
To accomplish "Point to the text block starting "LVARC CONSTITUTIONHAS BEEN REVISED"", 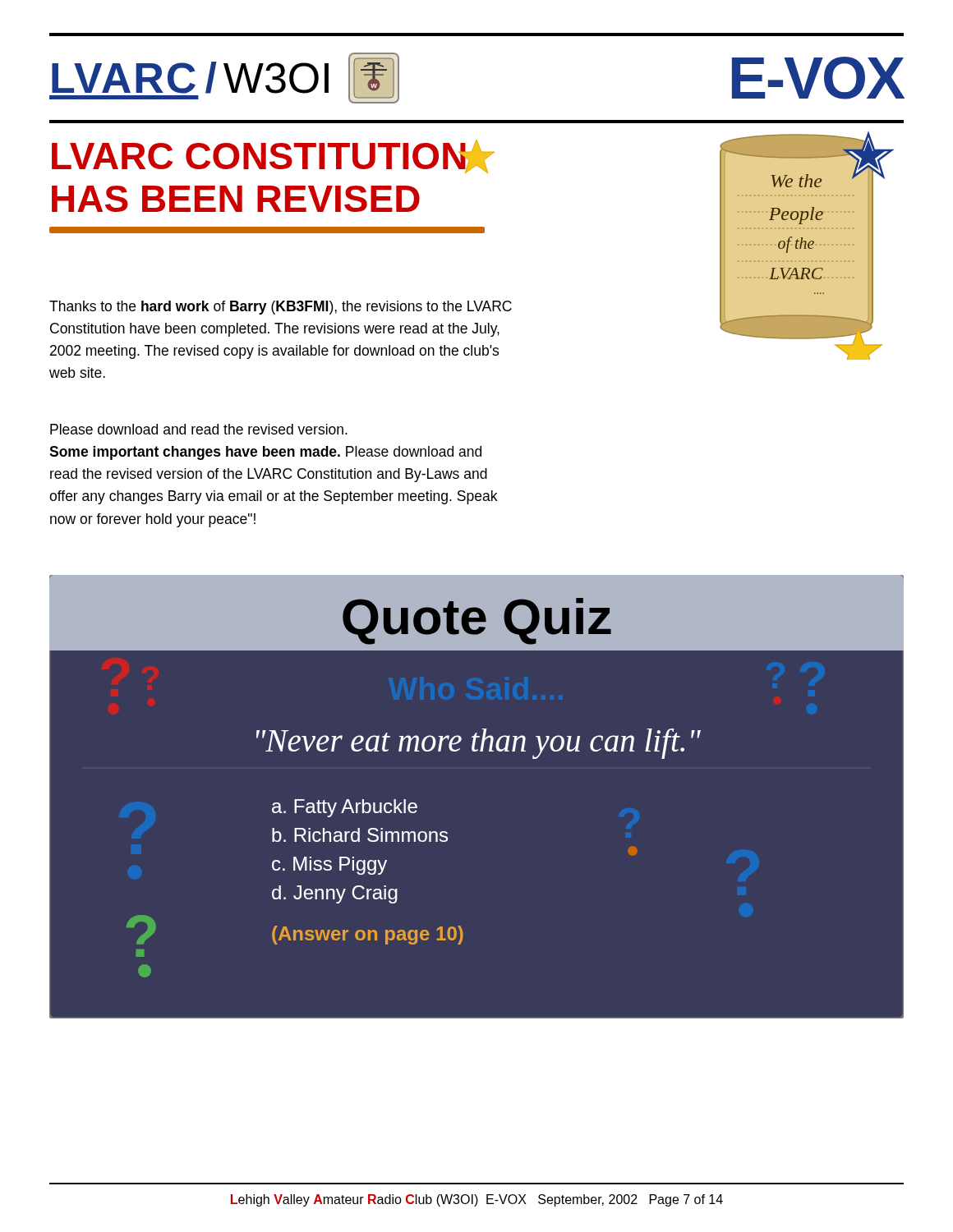I will click(x=279, y=184).
